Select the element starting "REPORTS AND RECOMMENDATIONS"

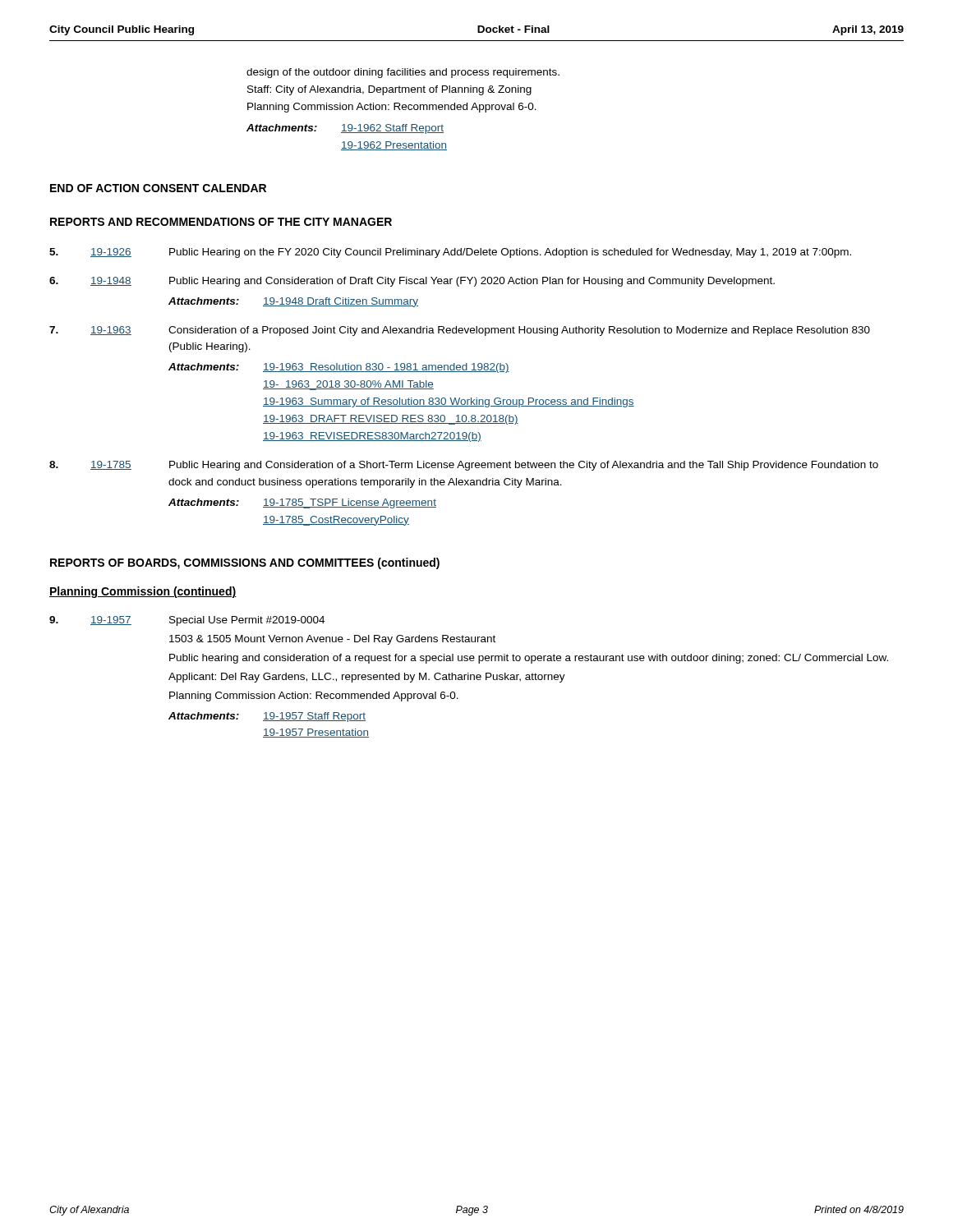[221, 222]
